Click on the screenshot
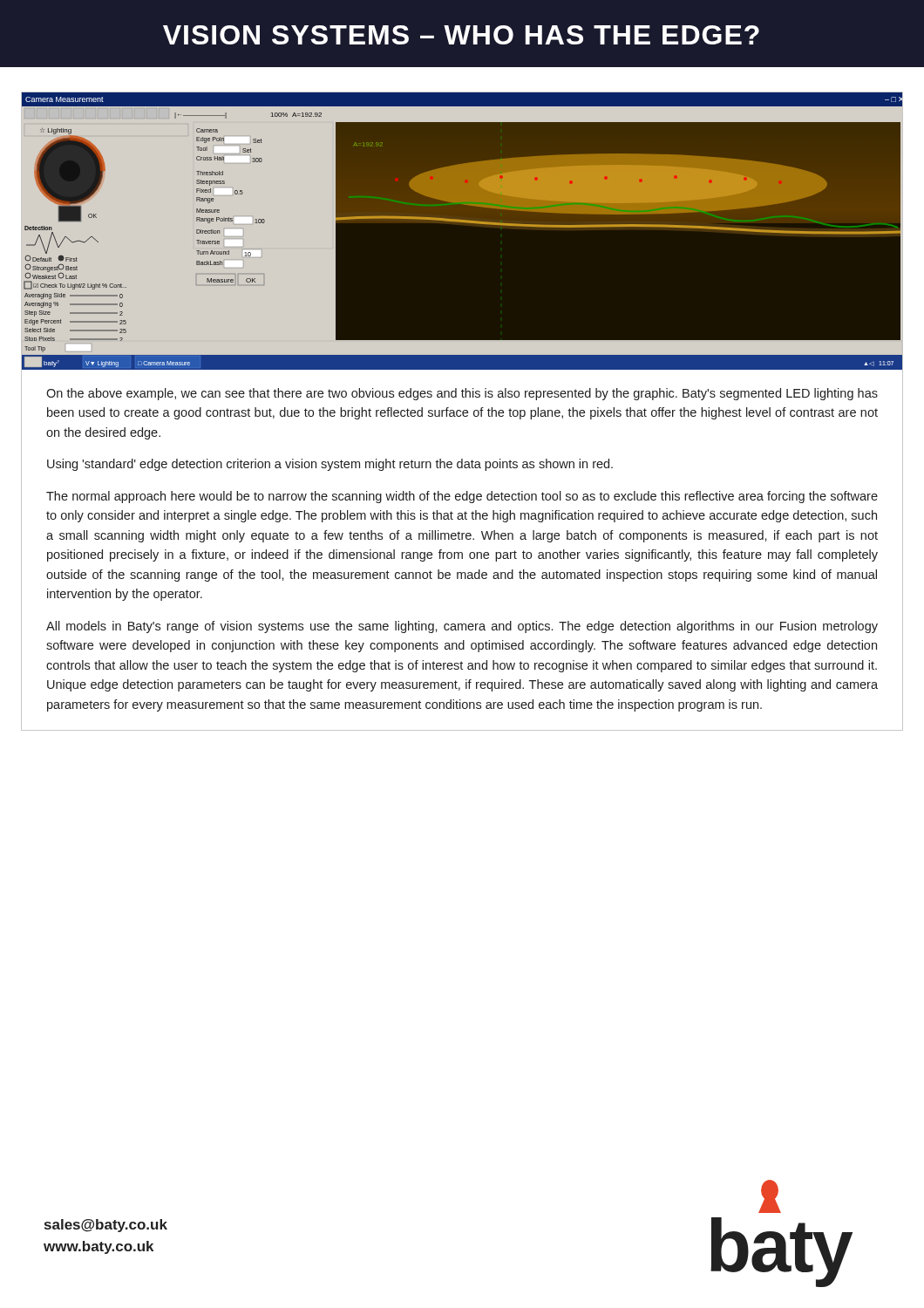 coord(462,231)
